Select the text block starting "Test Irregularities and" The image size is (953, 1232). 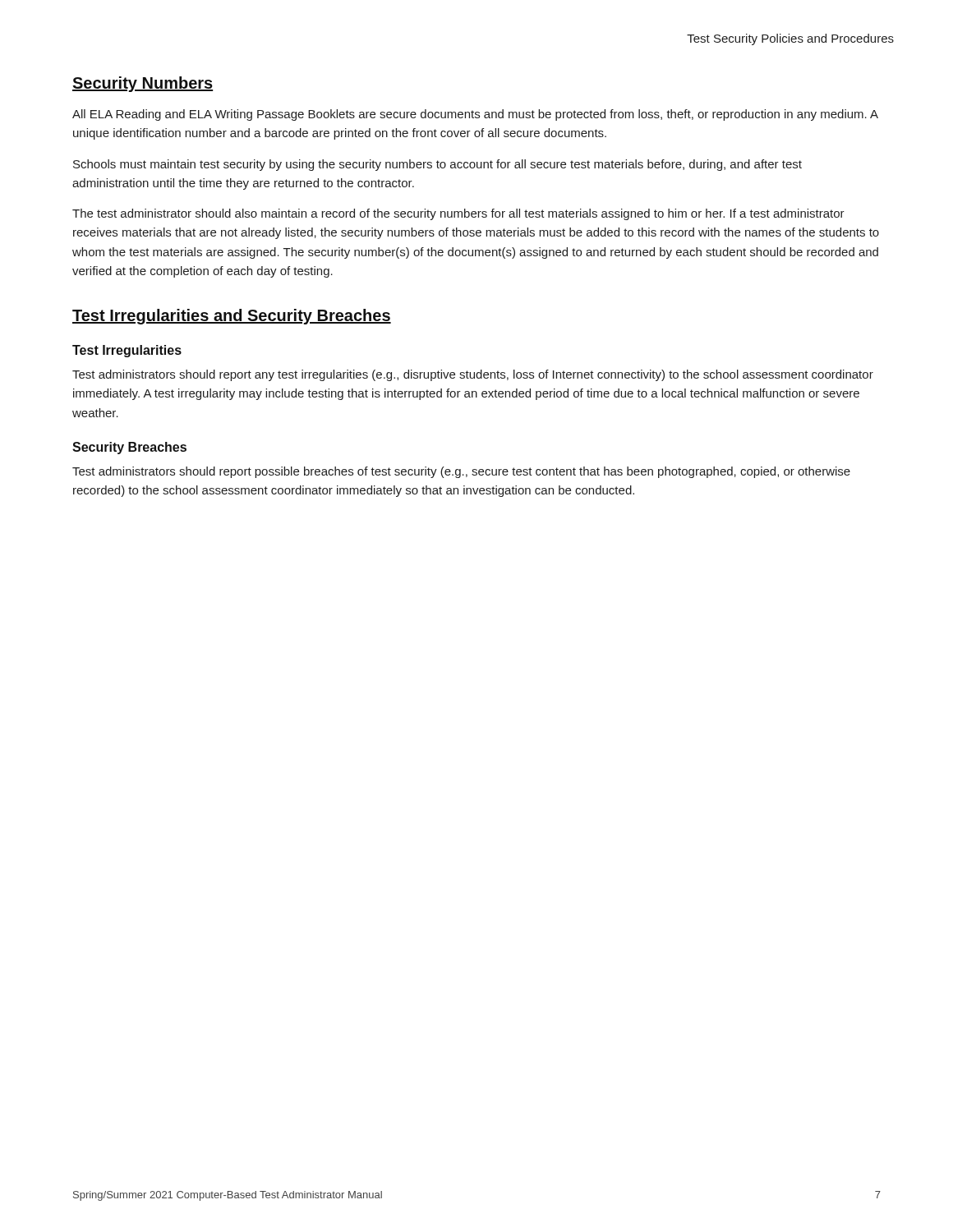click(x=232, y=317)
